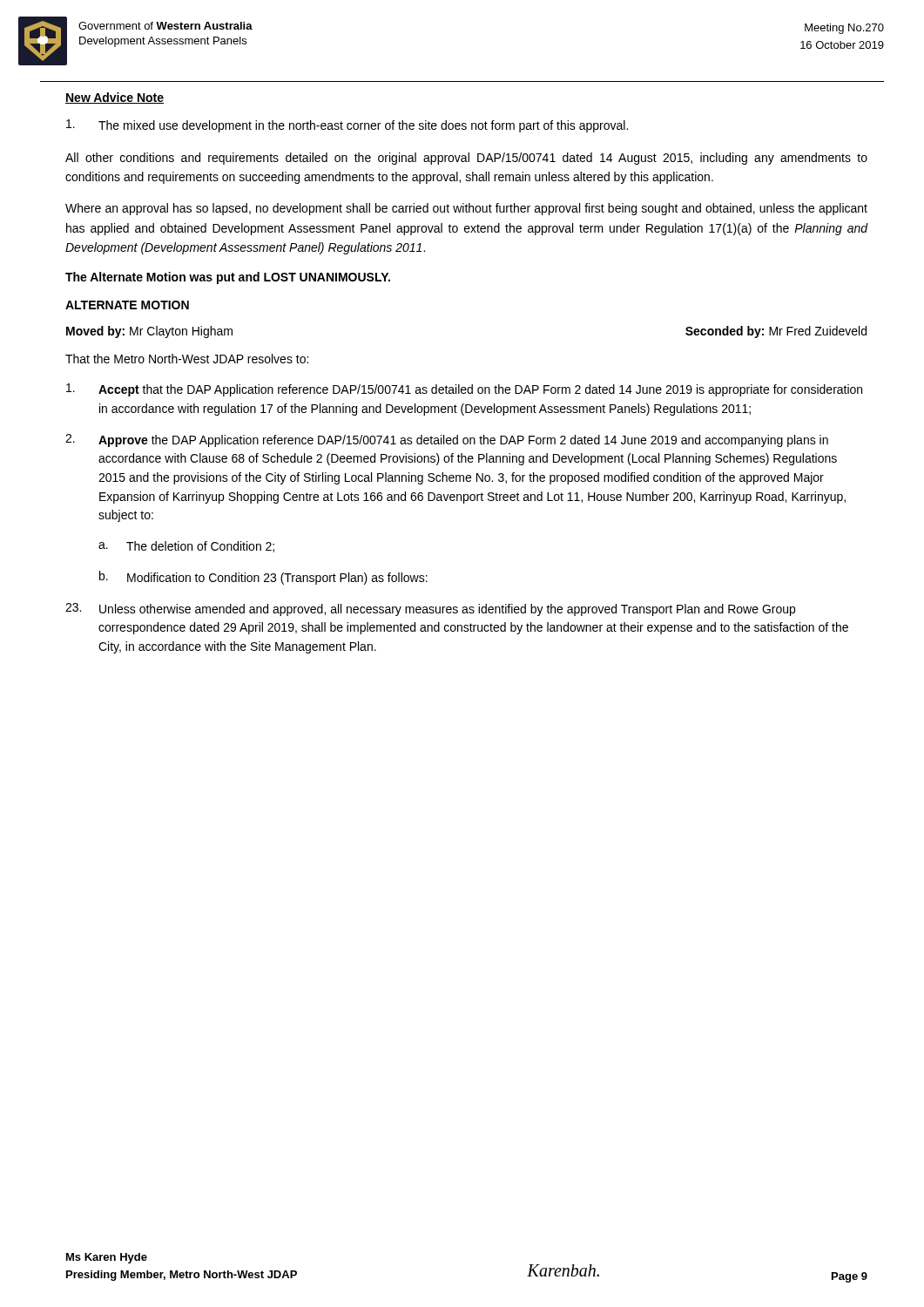This screenshot has height=1307, width=924.
Task: Select the list item that reads "a. The deletion"
Action: point(186,547)
